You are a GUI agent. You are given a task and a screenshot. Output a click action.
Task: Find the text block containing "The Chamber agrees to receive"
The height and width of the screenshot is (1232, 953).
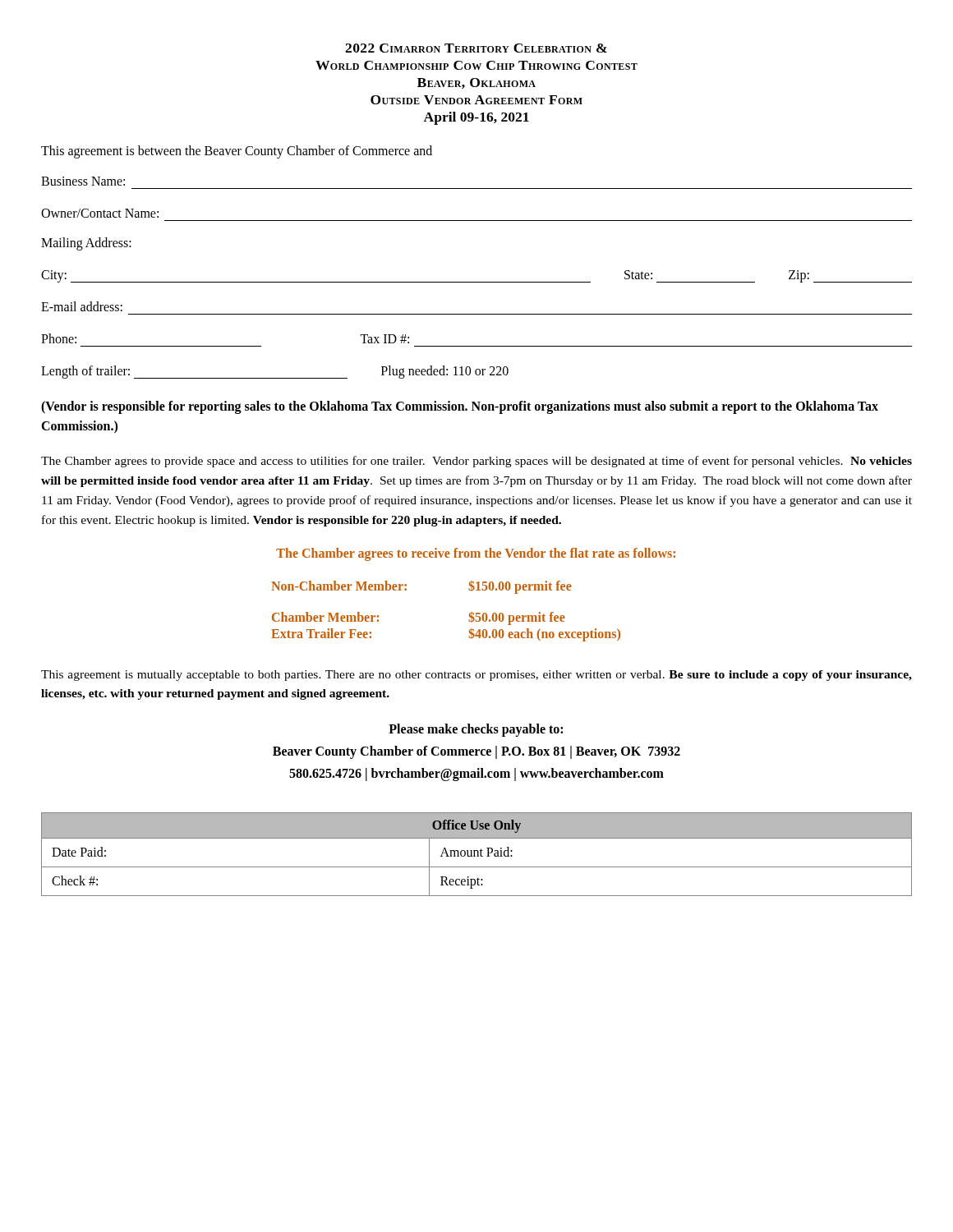click(x=476, y=553)
